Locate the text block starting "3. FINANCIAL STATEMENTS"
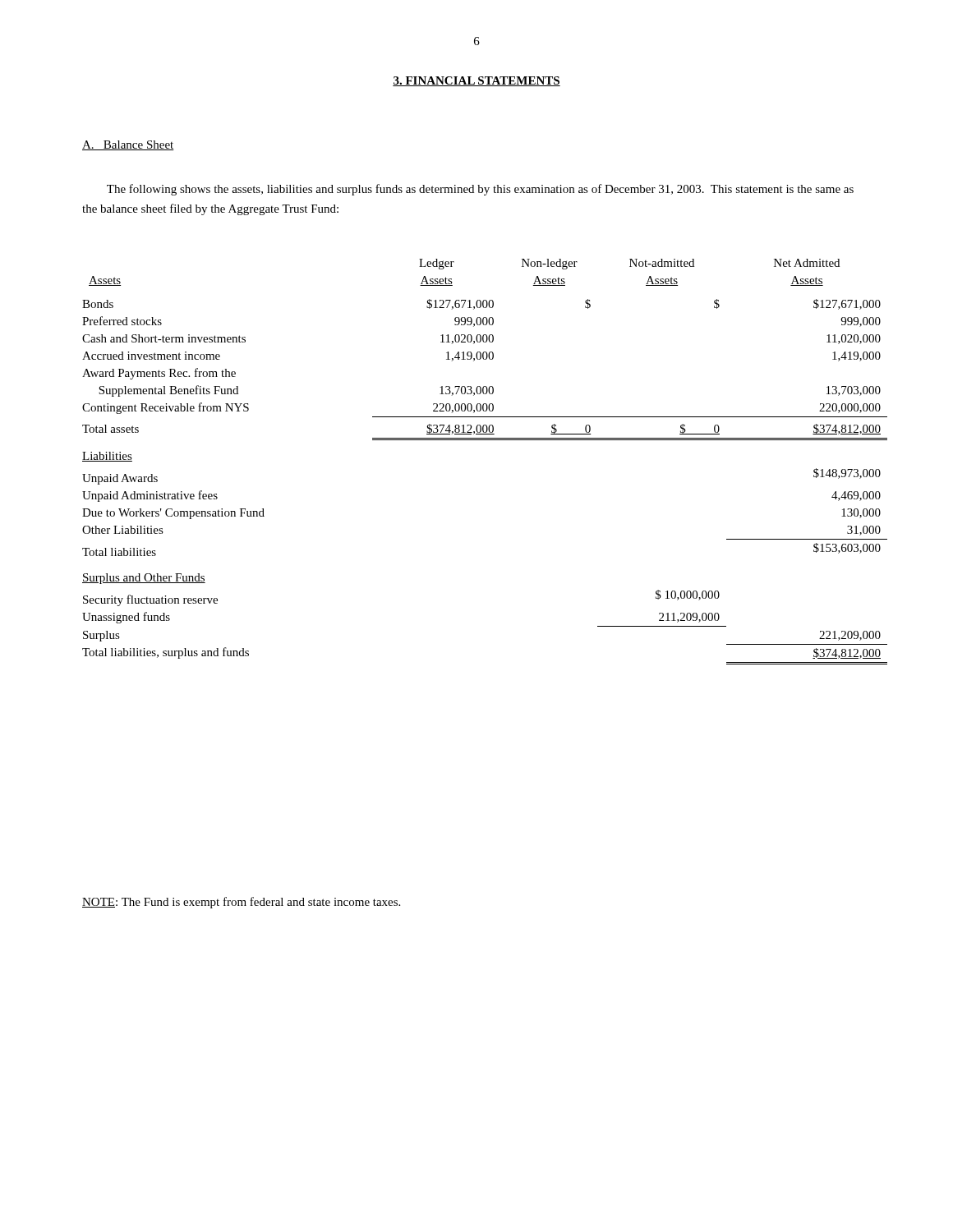 pos(476,81)
